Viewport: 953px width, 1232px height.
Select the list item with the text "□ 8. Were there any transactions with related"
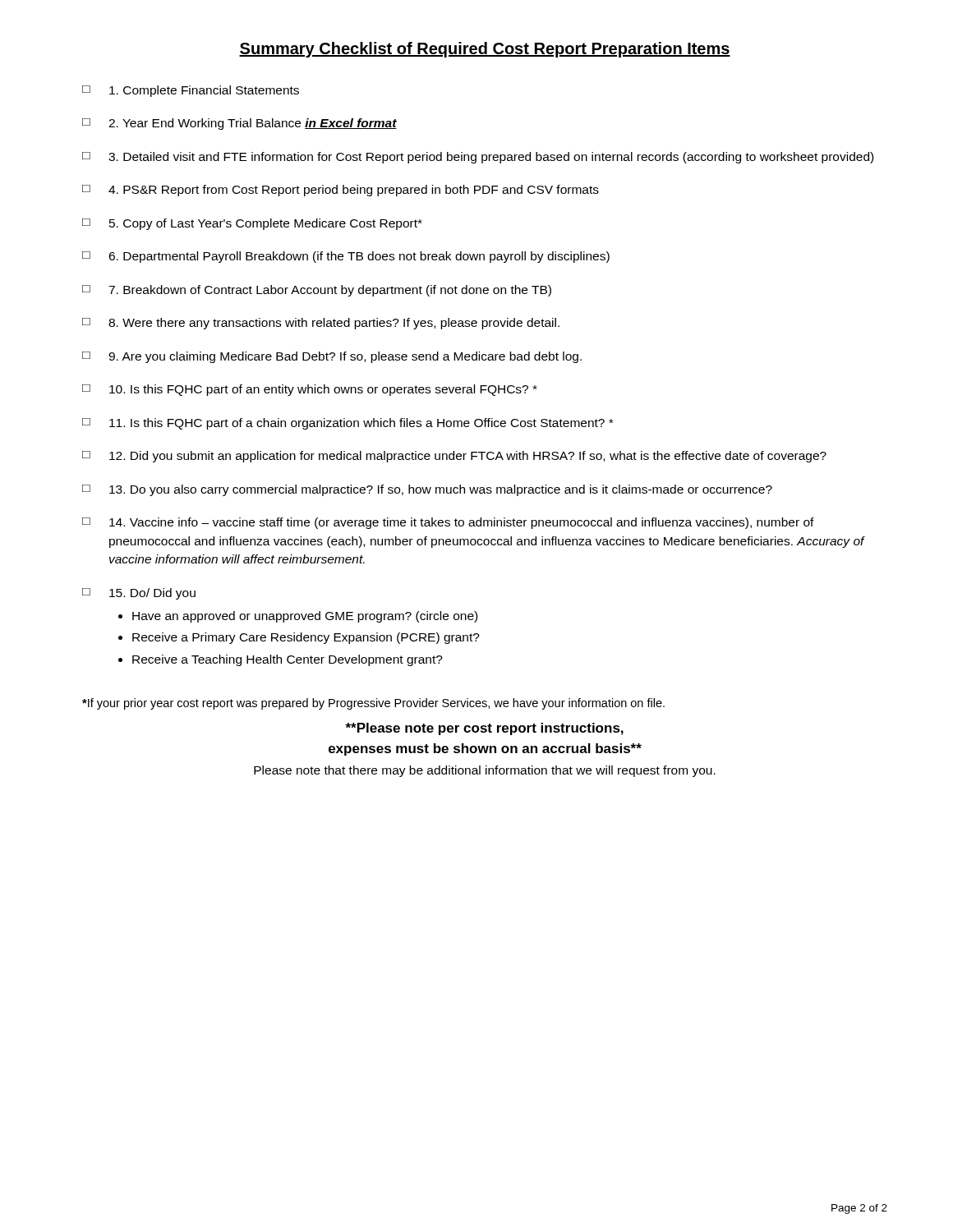[x=485, y=323]
